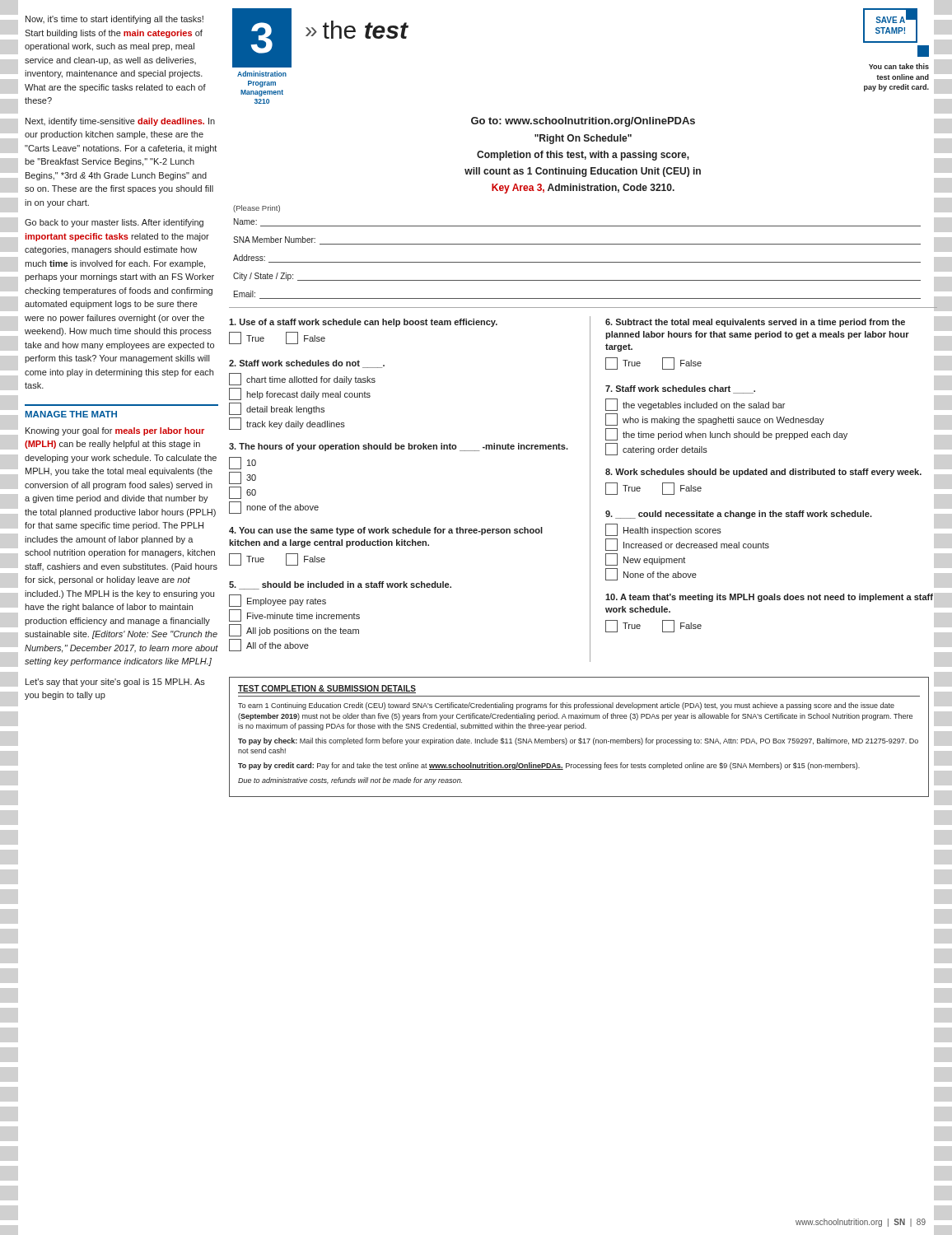The height and width of the screenshot is (1235, 952).
Task: Navigate to the element starting "Use of a staff work schedule"
Action: 402,331
